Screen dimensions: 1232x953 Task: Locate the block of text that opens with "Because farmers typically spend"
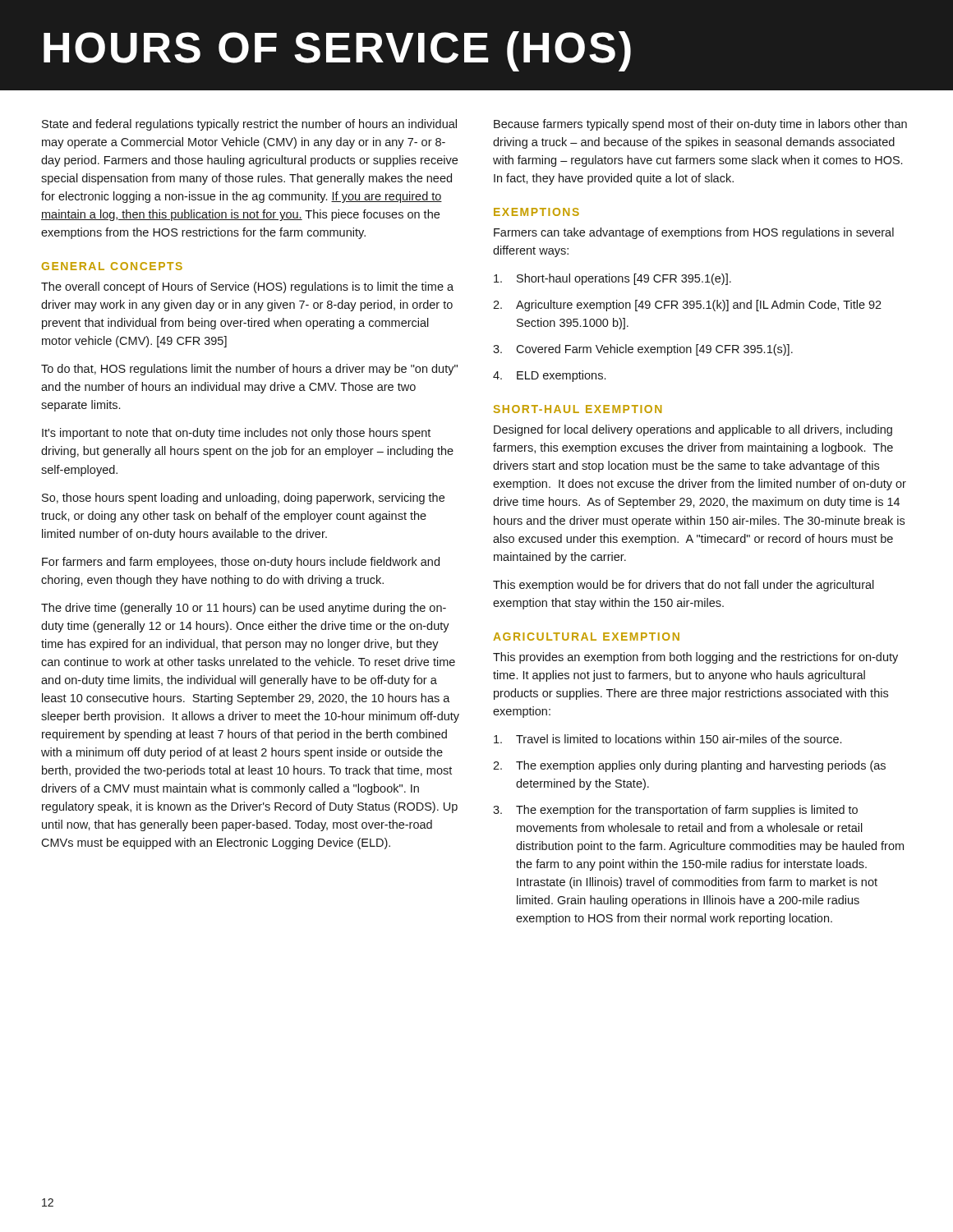click(700, 151)
